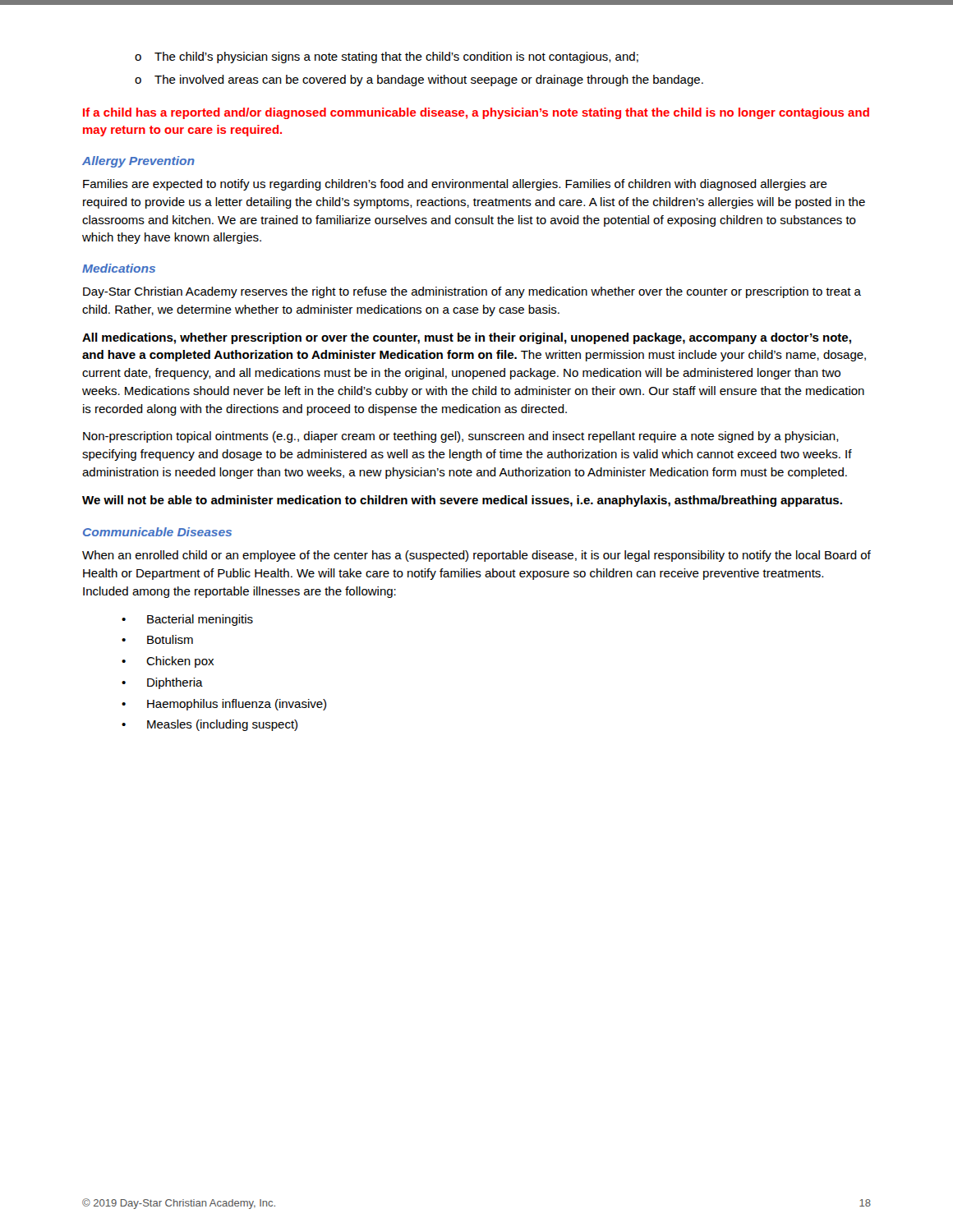Locate the block of text that opens with "All medications, whether prescription or"

click(x=475, y=372)
